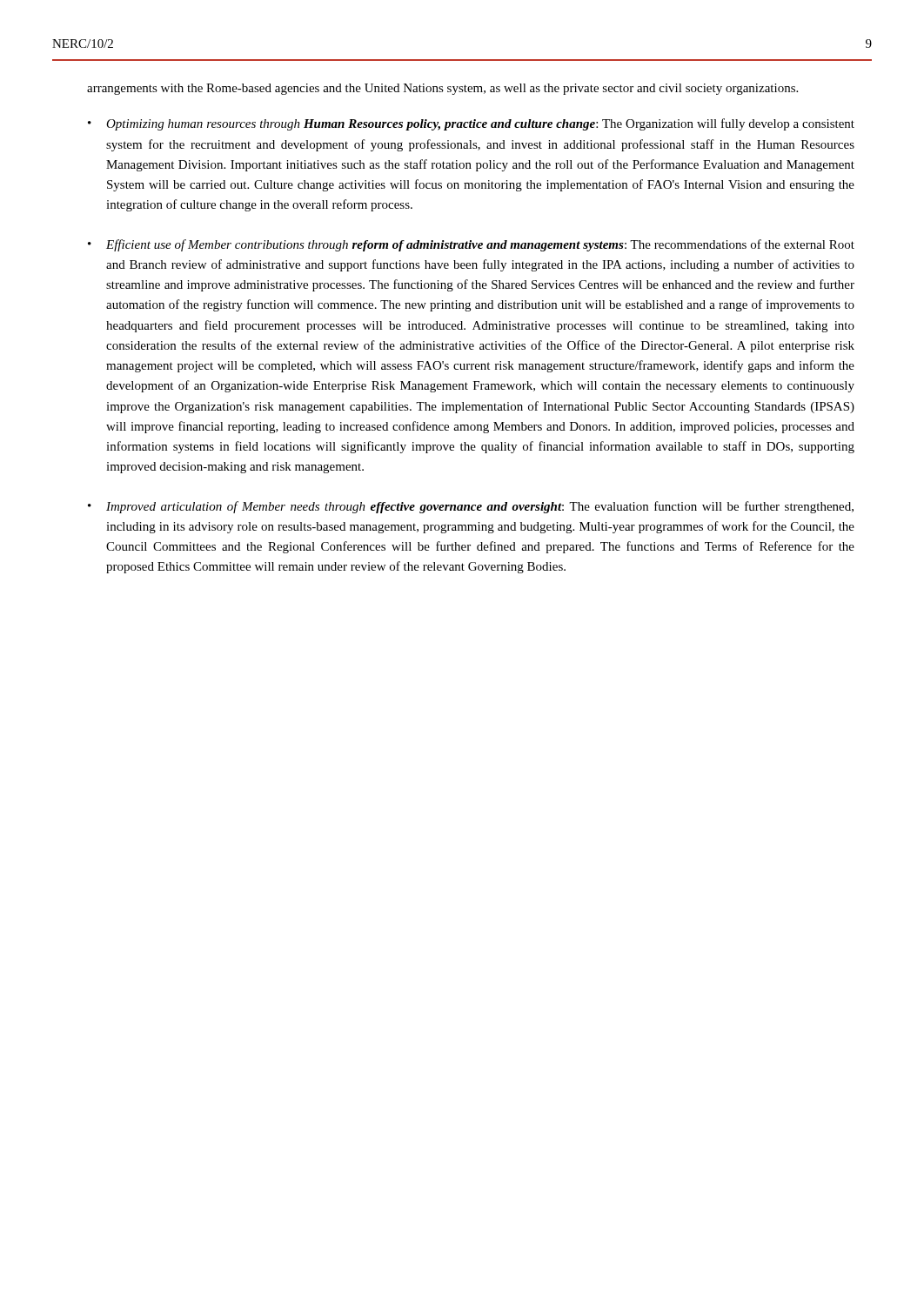
Task: Select the list item with the text "• Optimizing human"
Action: [471, 165]
